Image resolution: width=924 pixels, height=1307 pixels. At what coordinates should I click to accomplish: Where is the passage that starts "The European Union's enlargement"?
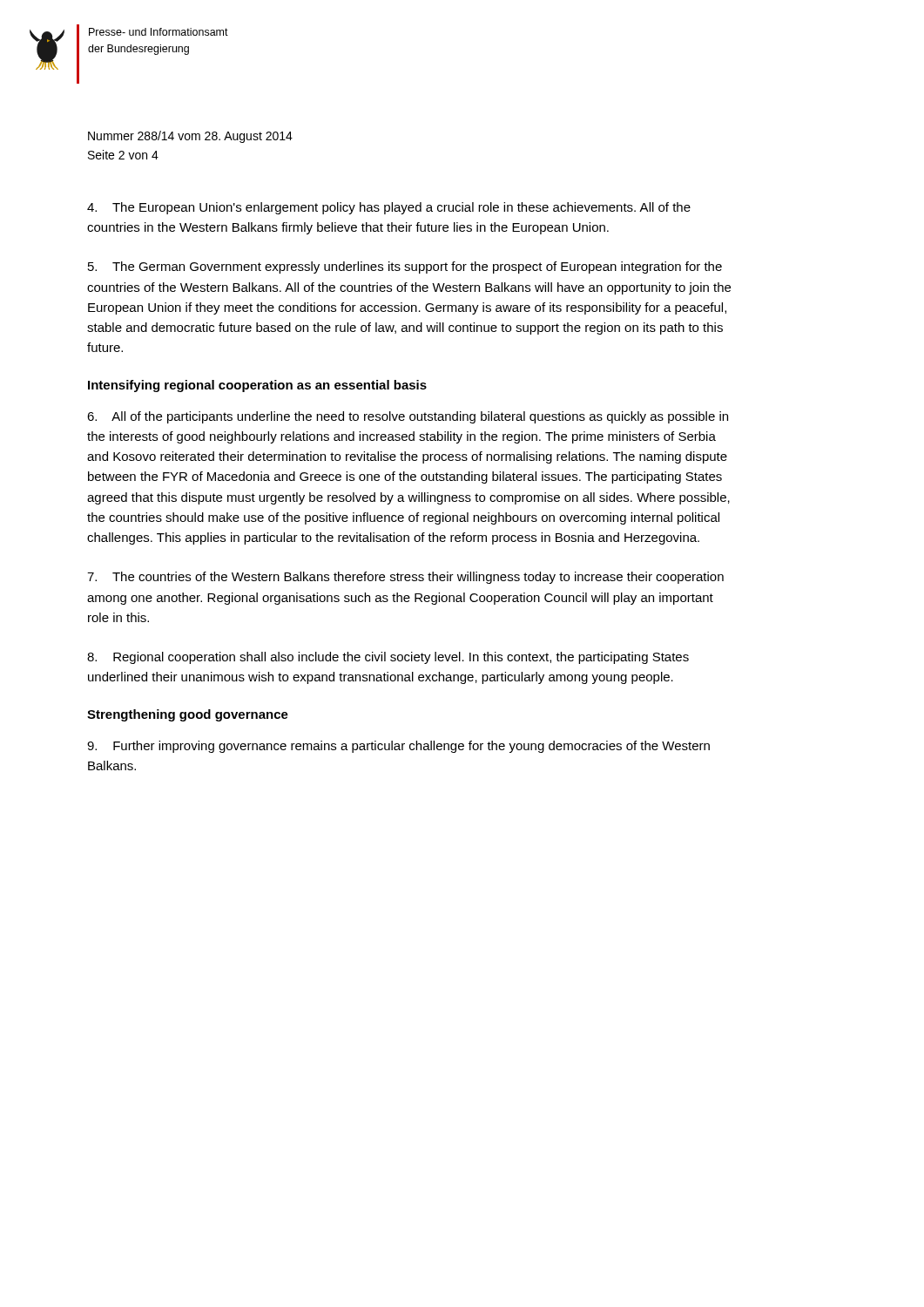click(x=389, y=217)
